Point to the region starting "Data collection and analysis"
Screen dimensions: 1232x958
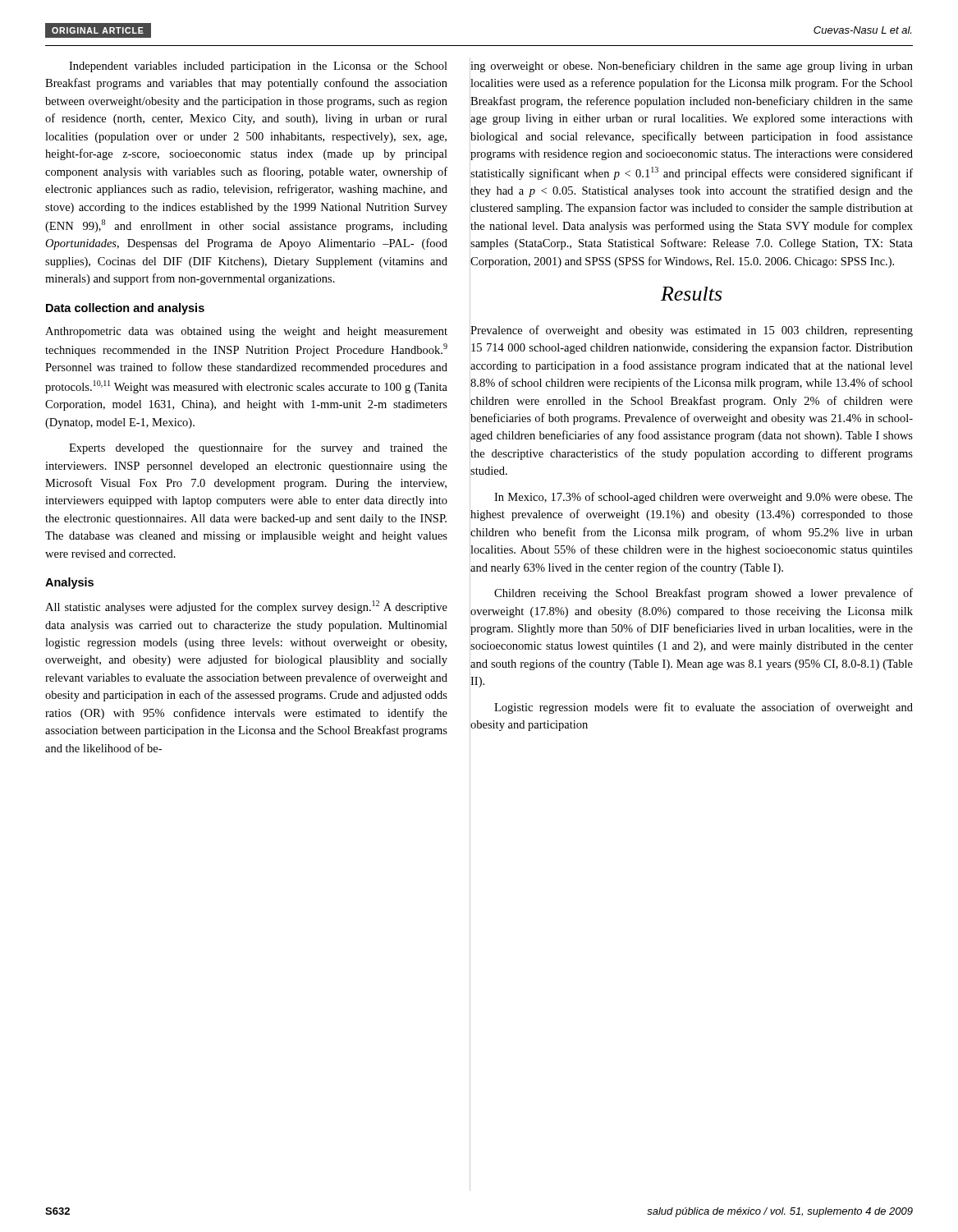125,308
